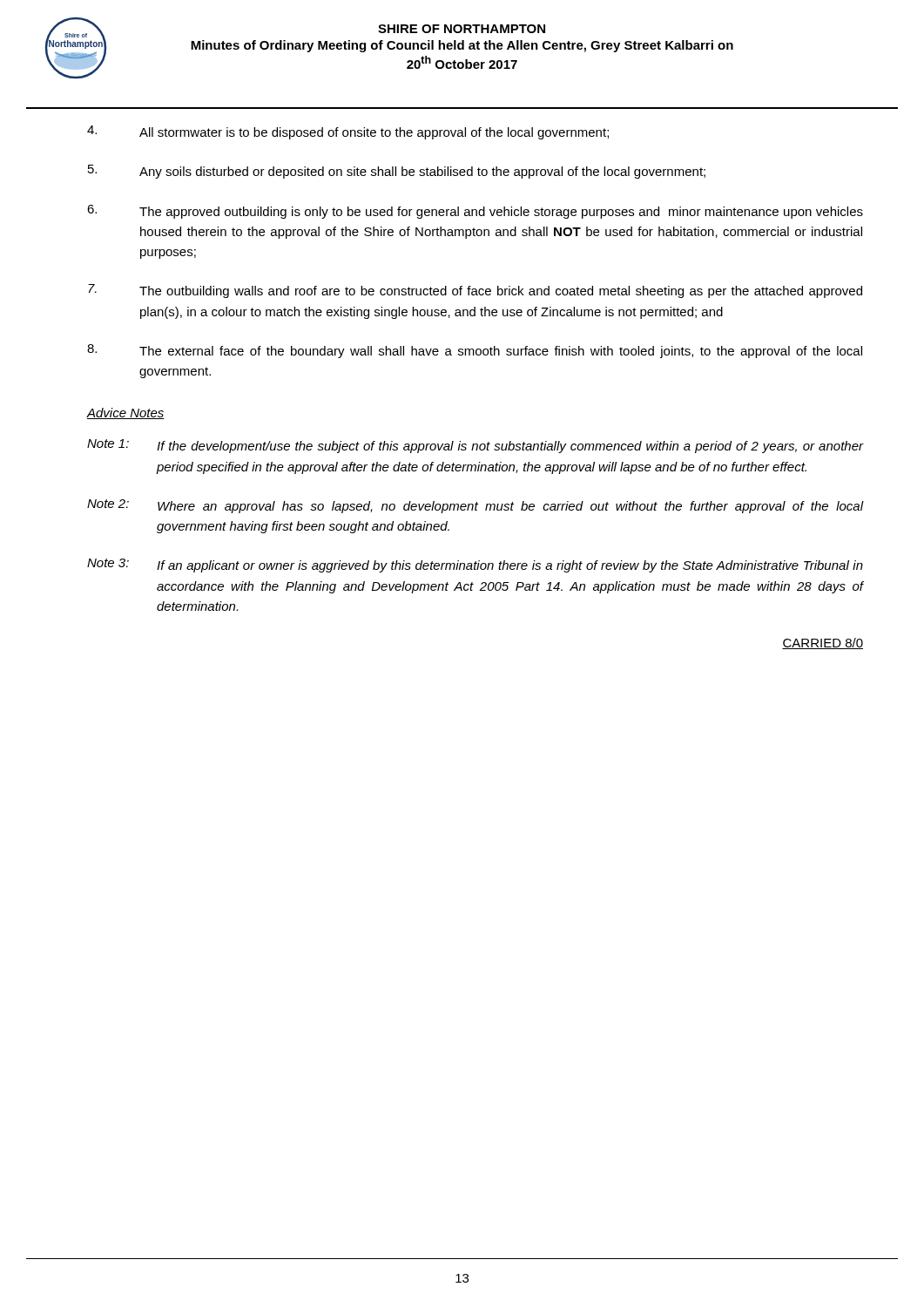Locate the list item that reads "Note 1: If the development/use the subject"

[x=475, y=456]
